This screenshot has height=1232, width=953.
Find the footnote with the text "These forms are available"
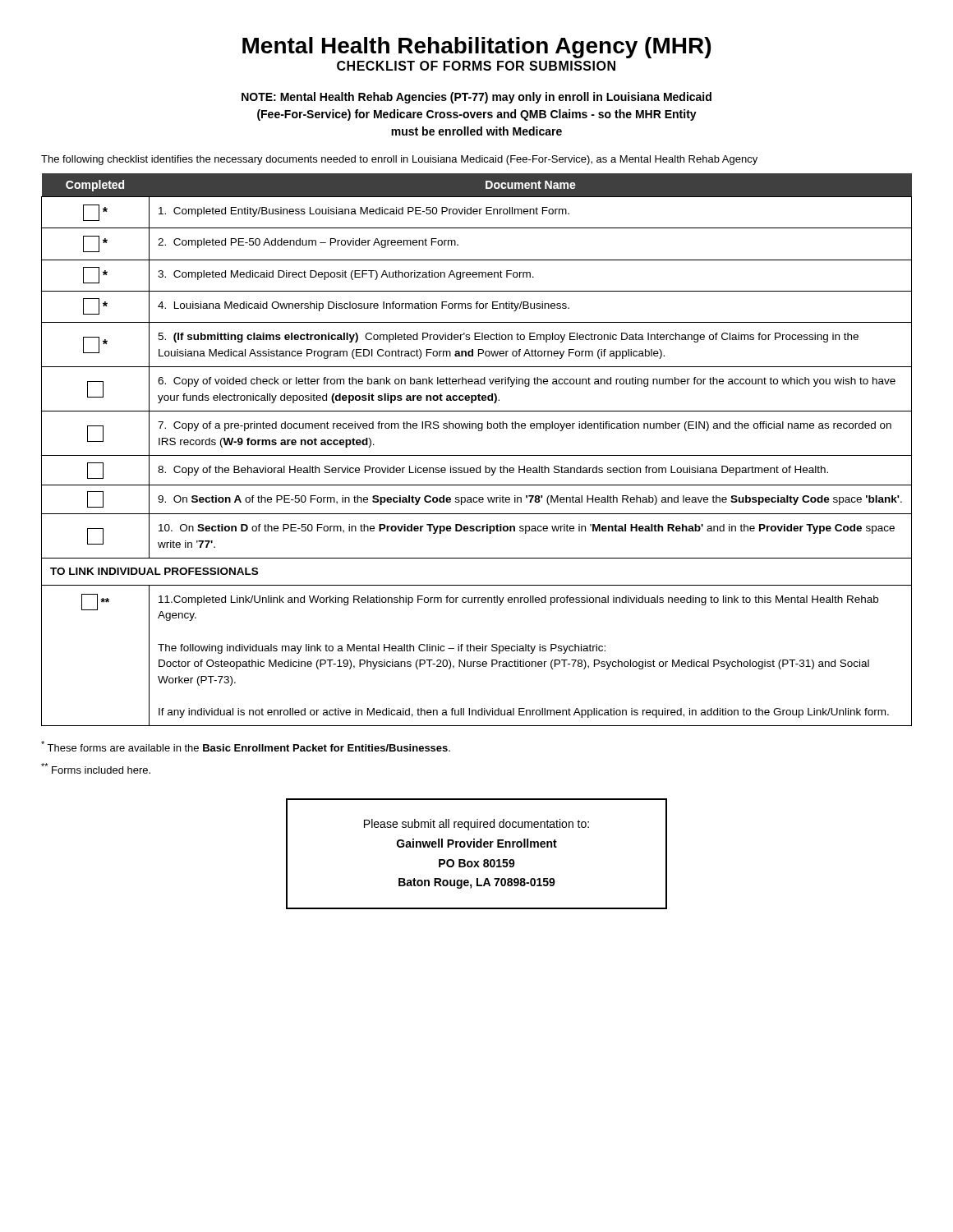246,746
